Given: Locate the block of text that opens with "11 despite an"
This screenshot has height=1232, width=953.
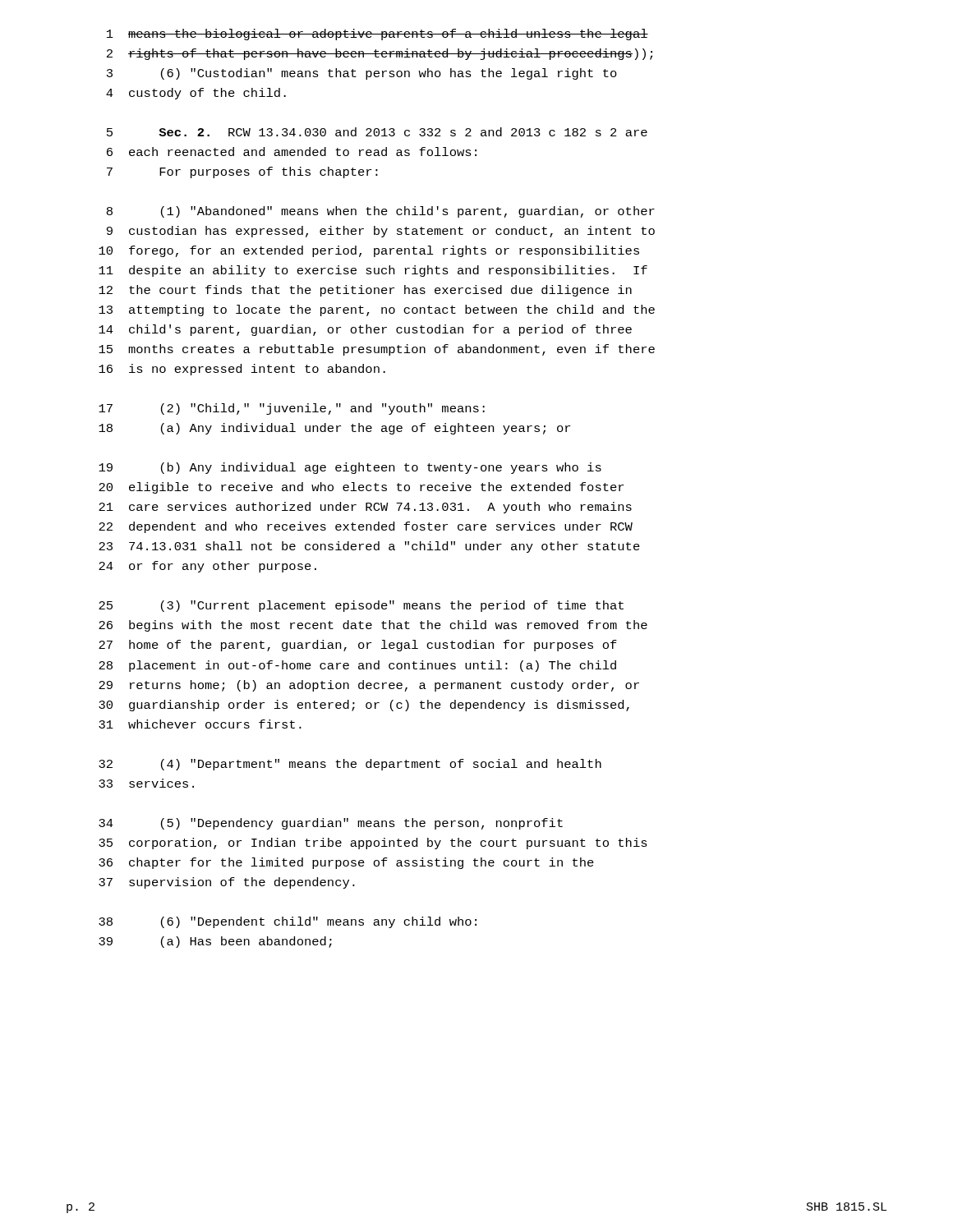Looking at the screenshot, I should pyautogui.click(x=485, y=271).
